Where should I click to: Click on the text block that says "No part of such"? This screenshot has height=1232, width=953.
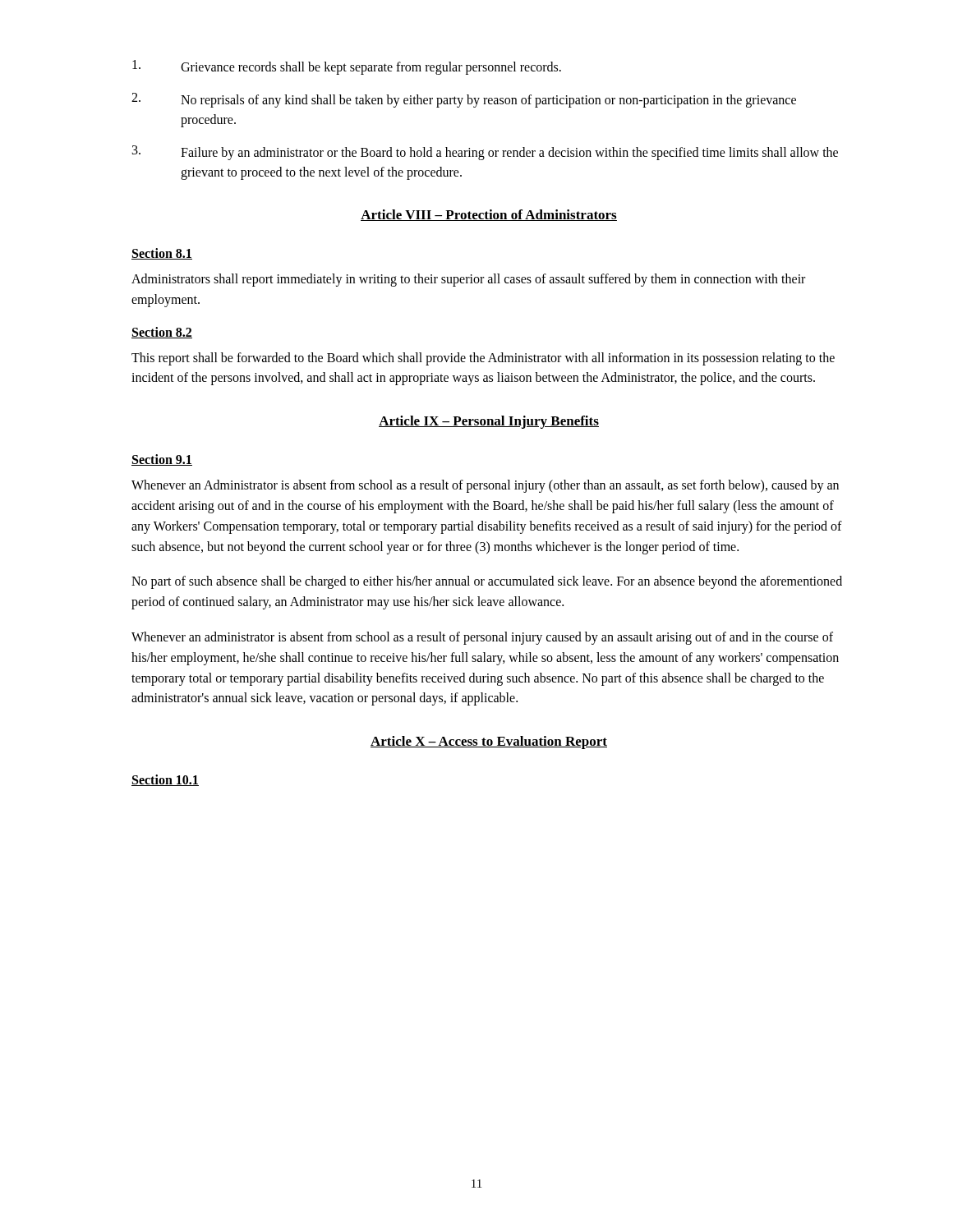[x=487, y=592]
